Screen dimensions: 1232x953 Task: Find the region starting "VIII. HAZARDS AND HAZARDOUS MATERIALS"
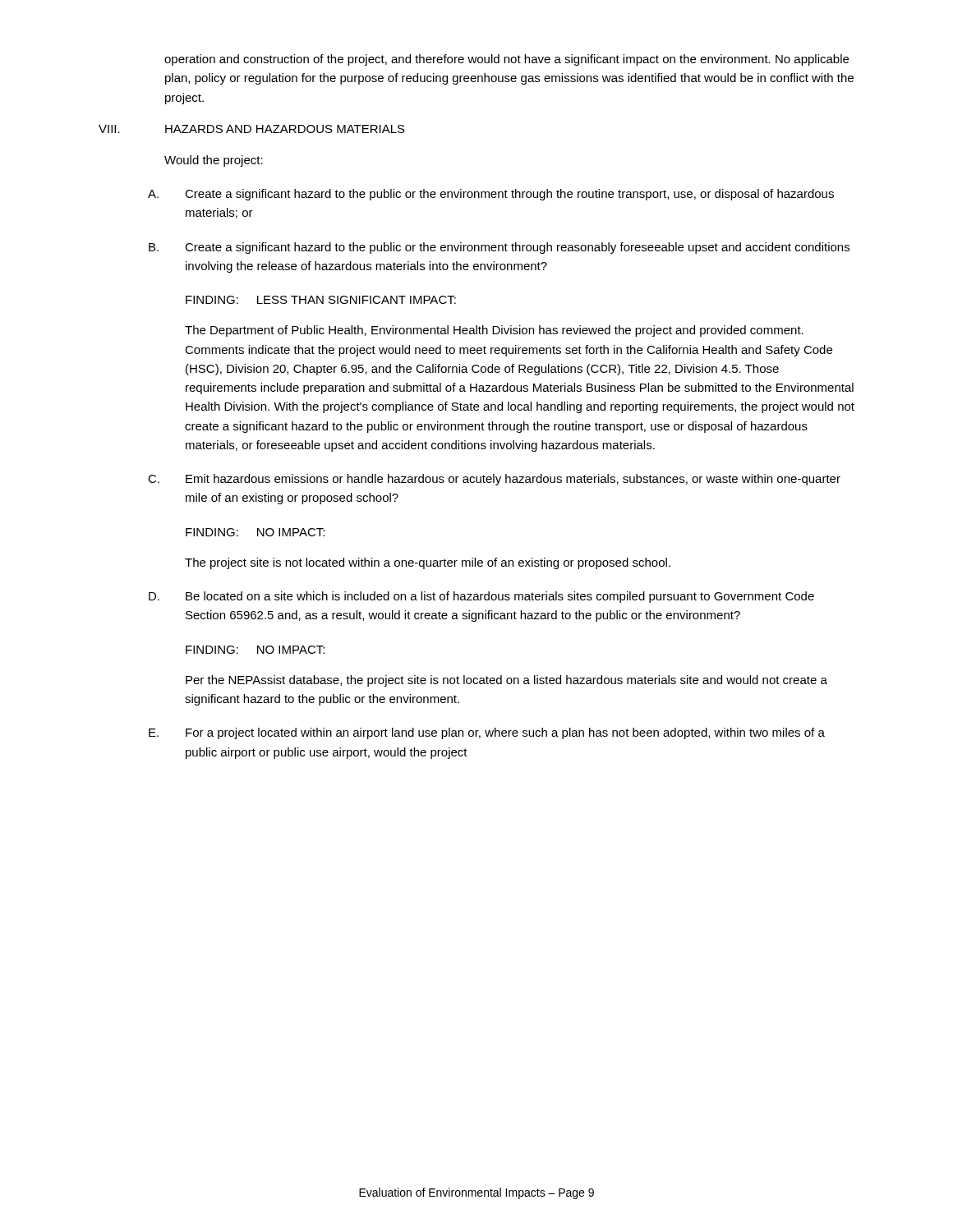252,128
